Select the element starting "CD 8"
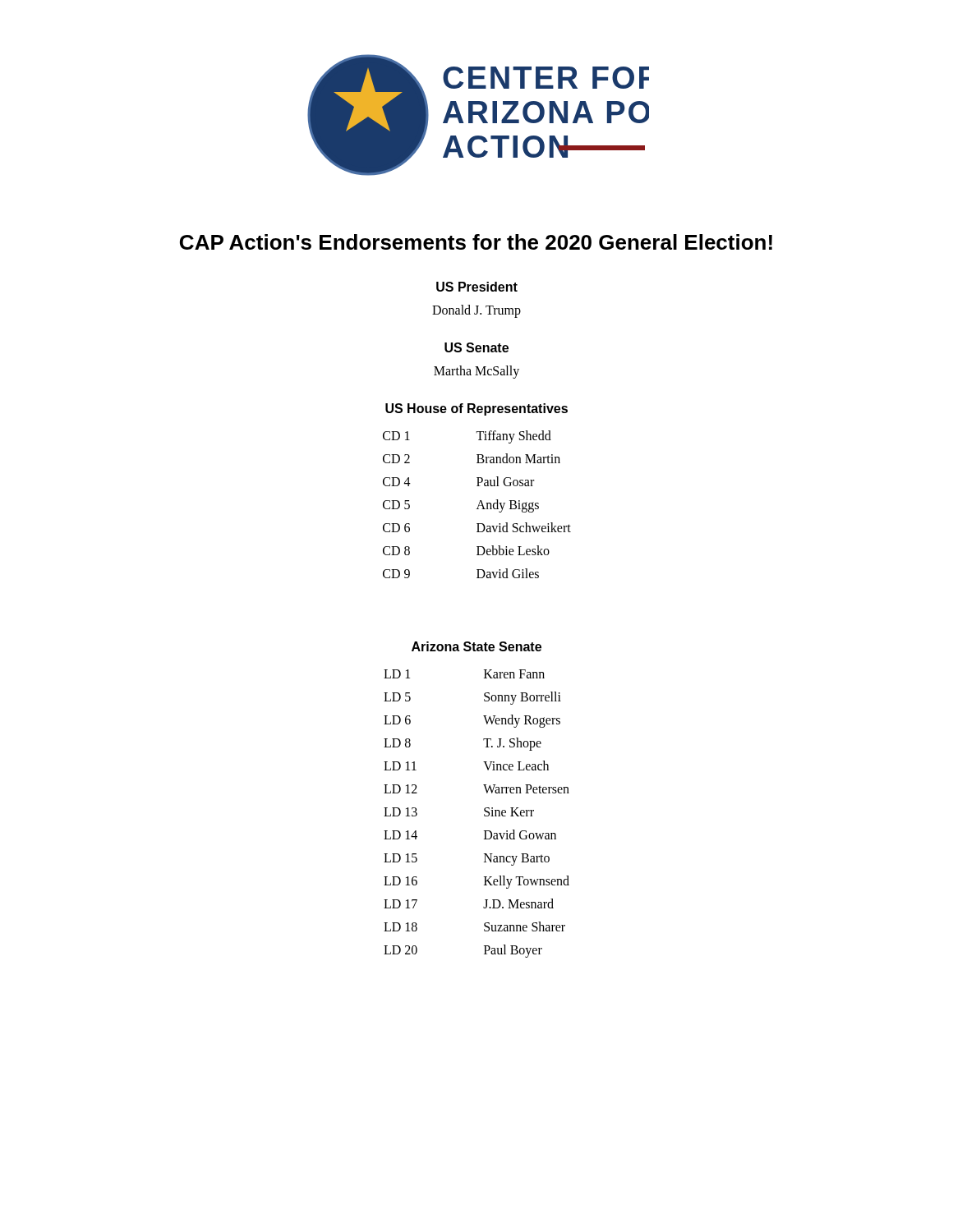The image size is (953, 1232). tap(396, 551)
